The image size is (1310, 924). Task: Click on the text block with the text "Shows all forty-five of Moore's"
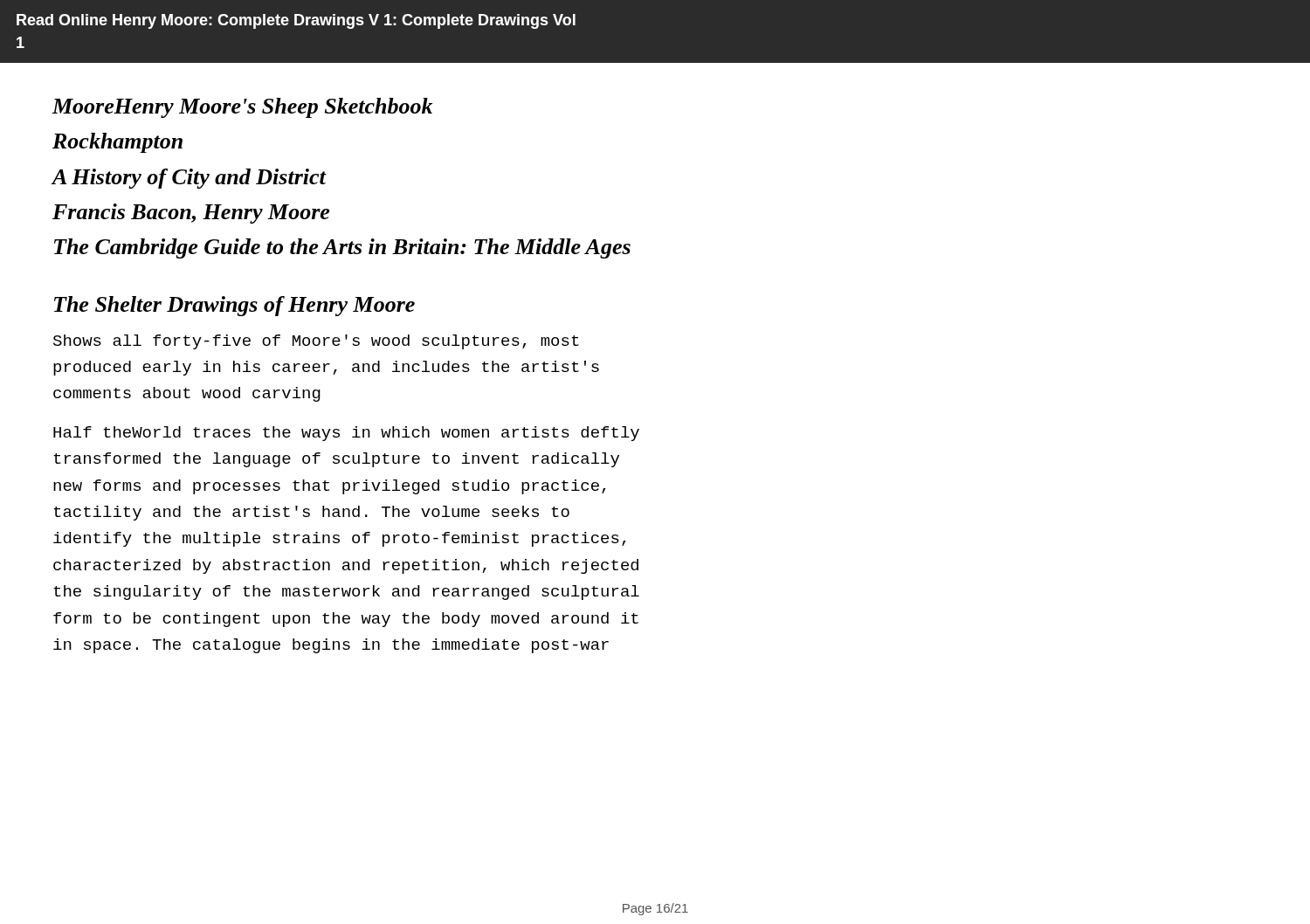(x=326, y=368)
